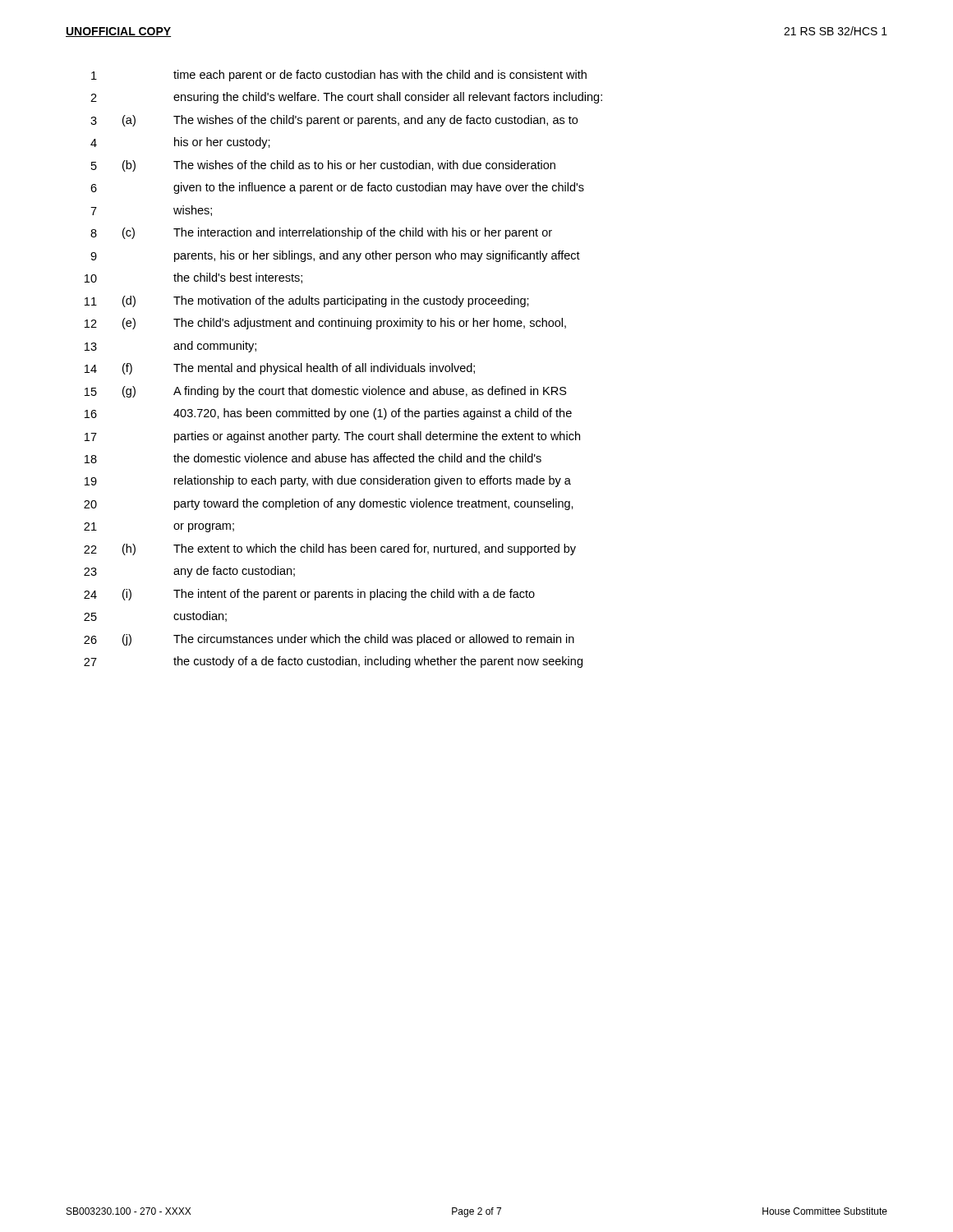Locate the list item that reads "2 ensuring the"
The height and width of the screenshot is (1232, 953).
coord(476,98)
